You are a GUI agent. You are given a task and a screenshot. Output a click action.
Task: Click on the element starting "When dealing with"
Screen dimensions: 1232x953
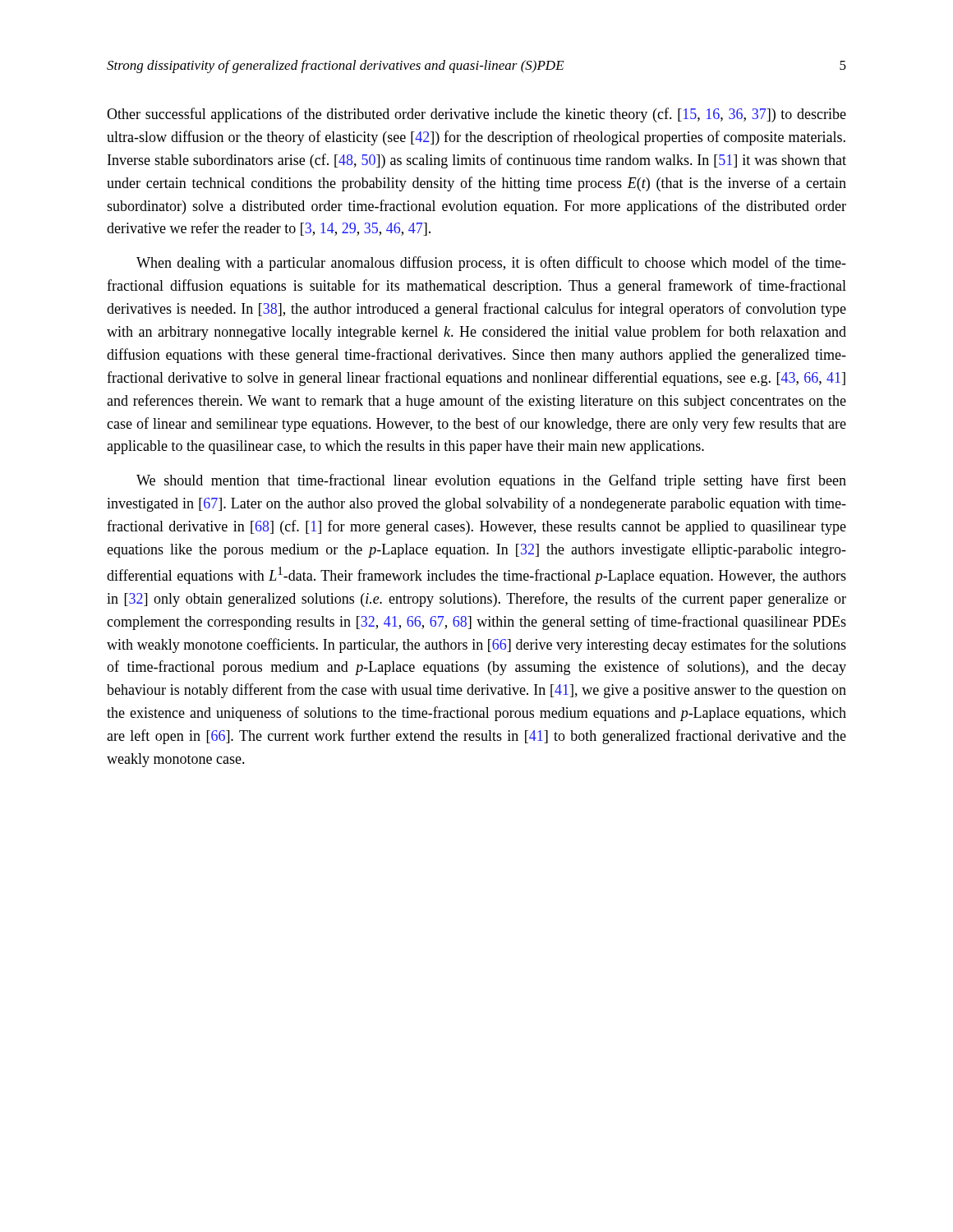[x=476, y=355]
